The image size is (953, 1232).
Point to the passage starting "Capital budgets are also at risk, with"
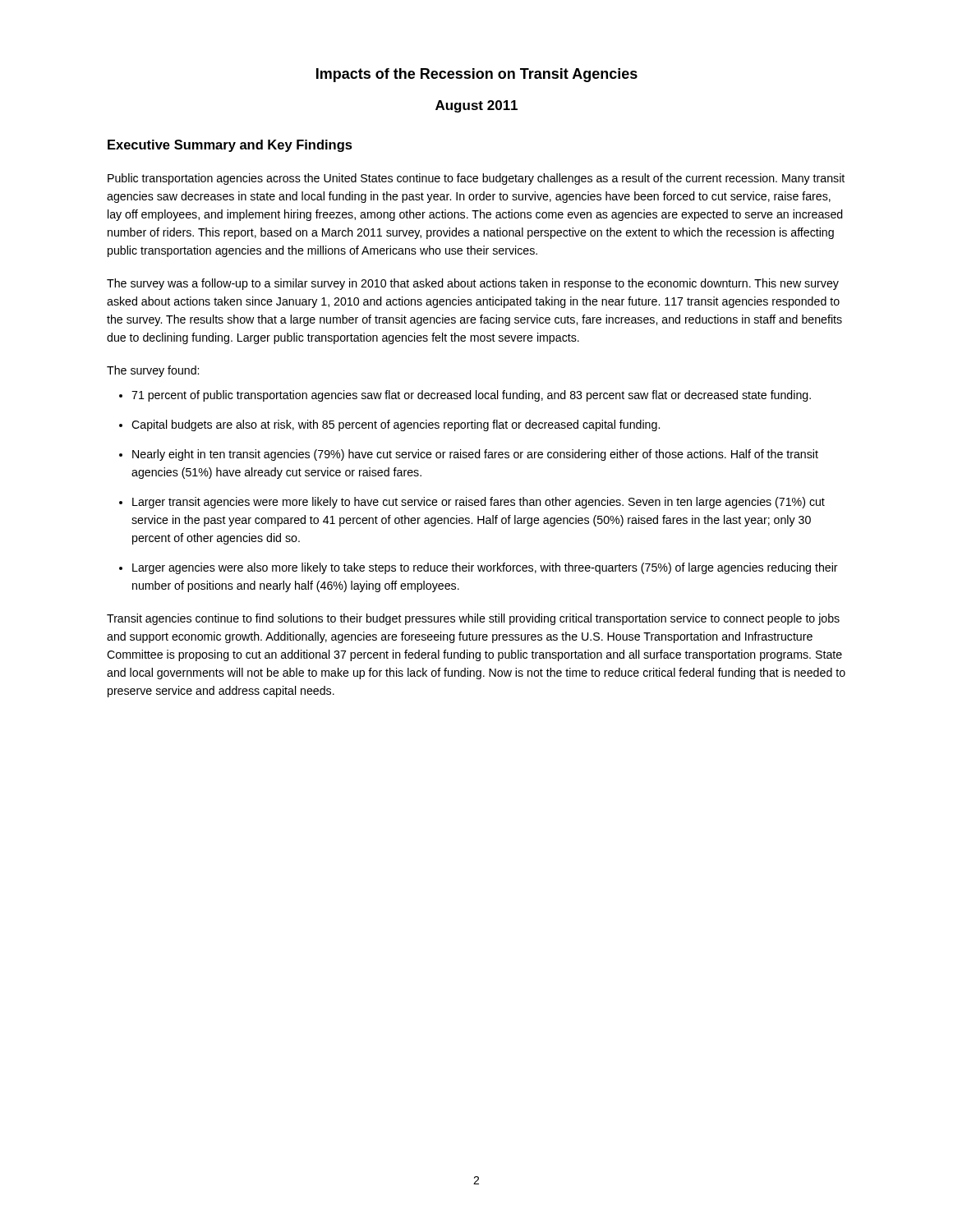(396, 425)
